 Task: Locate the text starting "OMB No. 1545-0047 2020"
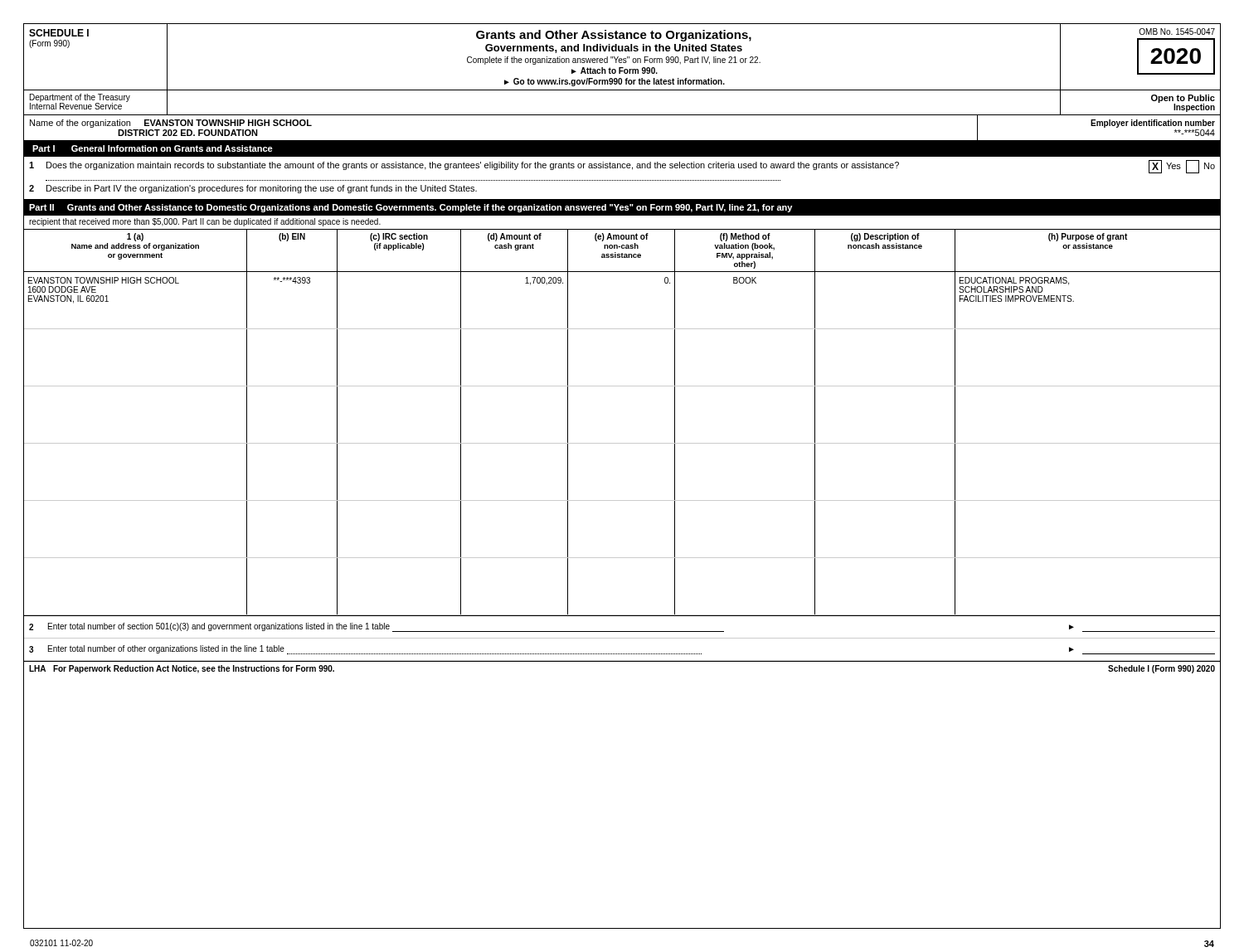pyautogui.click(x=1176, y=51)
